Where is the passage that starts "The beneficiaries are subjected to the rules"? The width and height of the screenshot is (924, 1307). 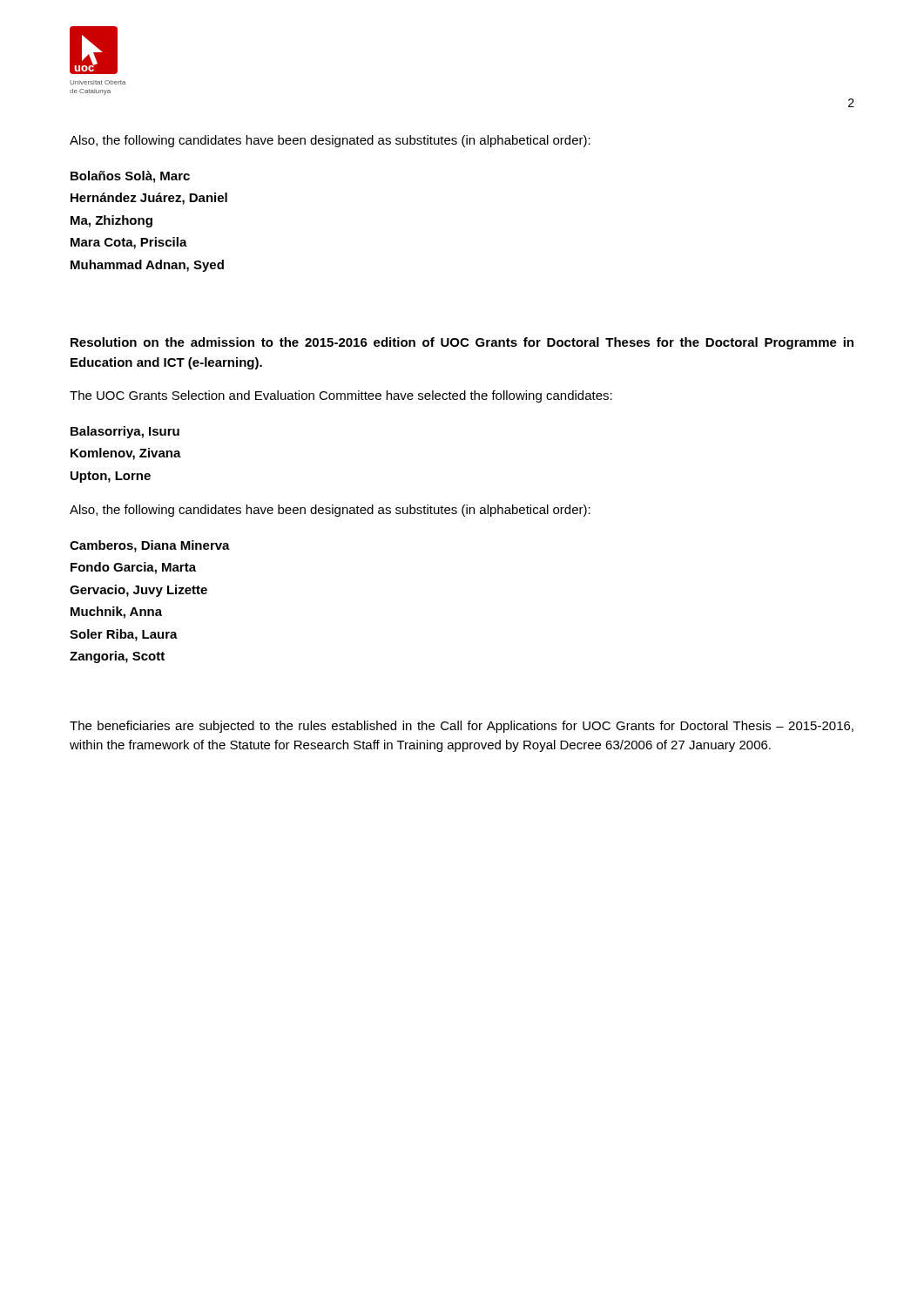(462, 735)
